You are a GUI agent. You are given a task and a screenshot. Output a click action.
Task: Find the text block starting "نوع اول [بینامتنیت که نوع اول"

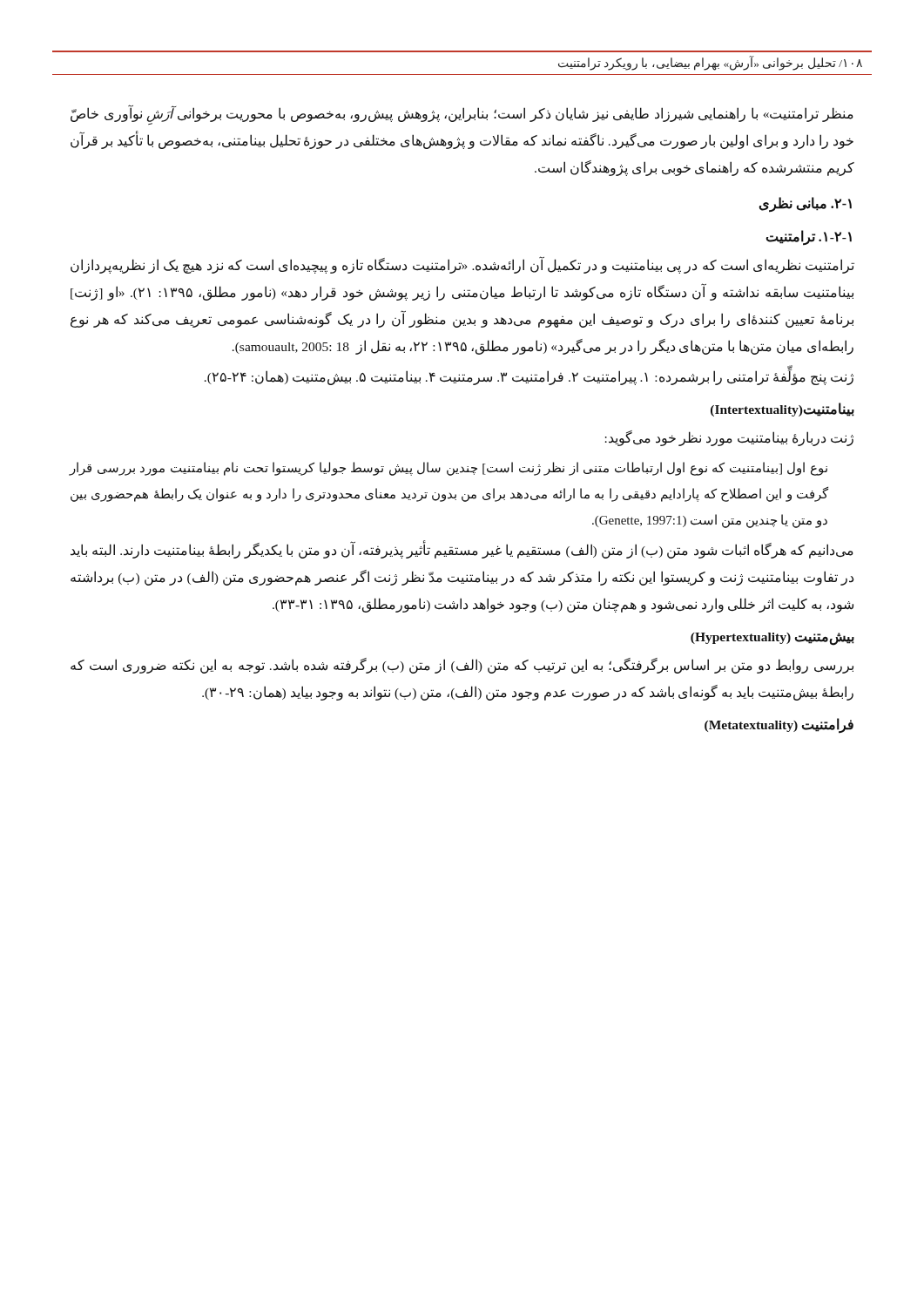pos(449,494)
